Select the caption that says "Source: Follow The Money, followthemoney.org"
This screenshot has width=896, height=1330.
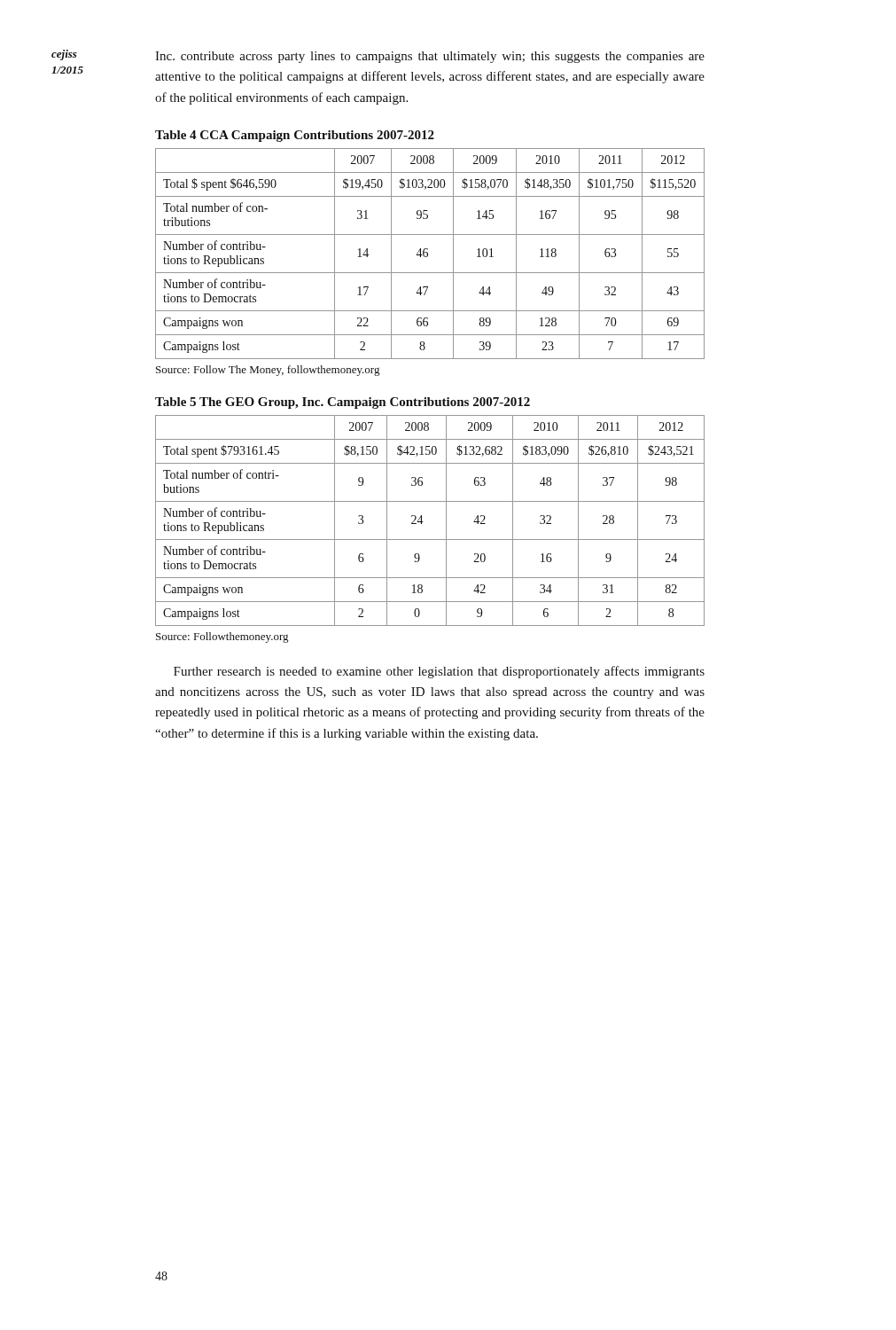[267, 369]
